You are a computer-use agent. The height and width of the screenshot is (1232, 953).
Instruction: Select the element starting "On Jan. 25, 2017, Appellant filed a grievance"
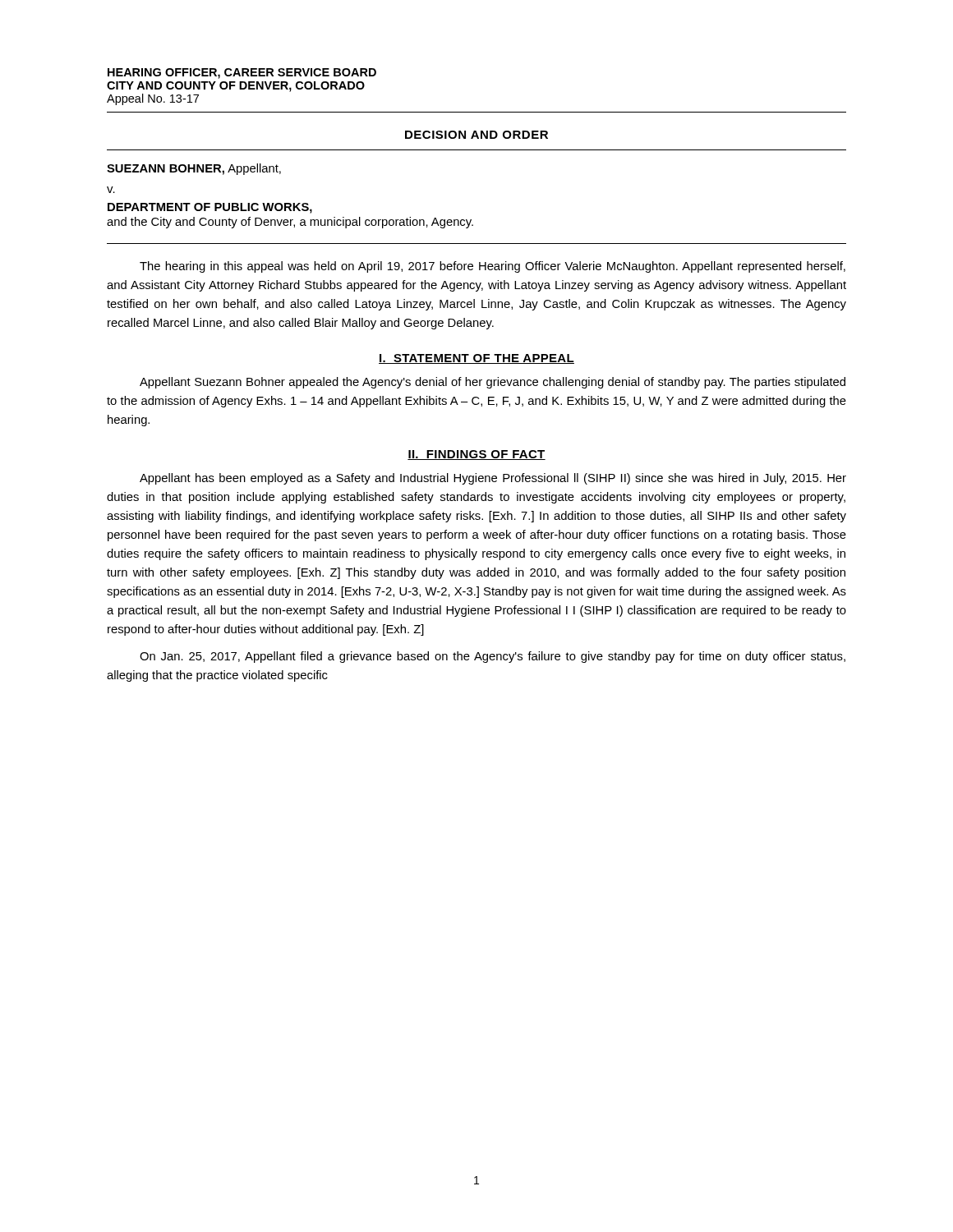tap(476, 665)
